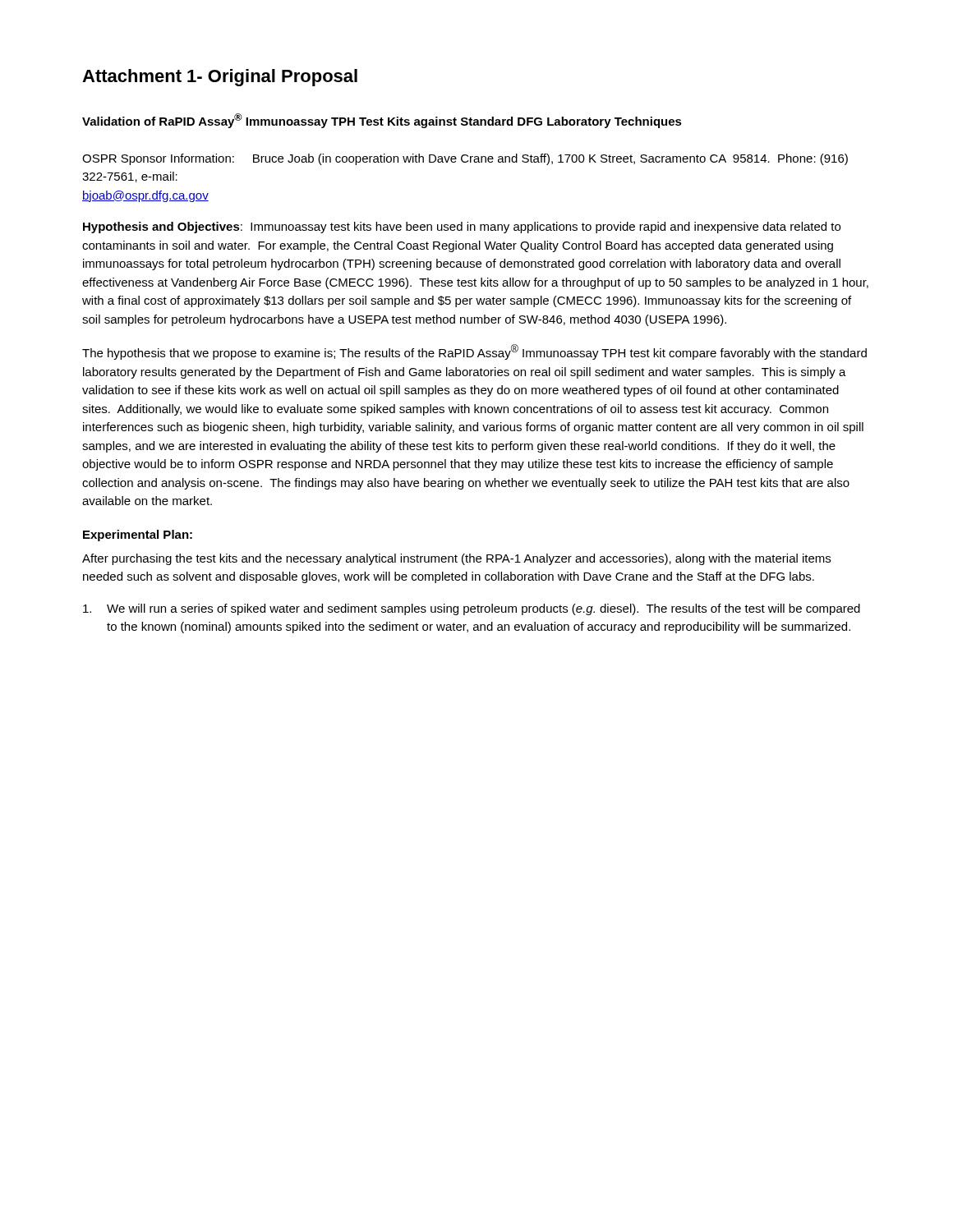Click on the list item containing "We will run"
Viewport: 953px width, 1232px height.
(x=476, y=618)
